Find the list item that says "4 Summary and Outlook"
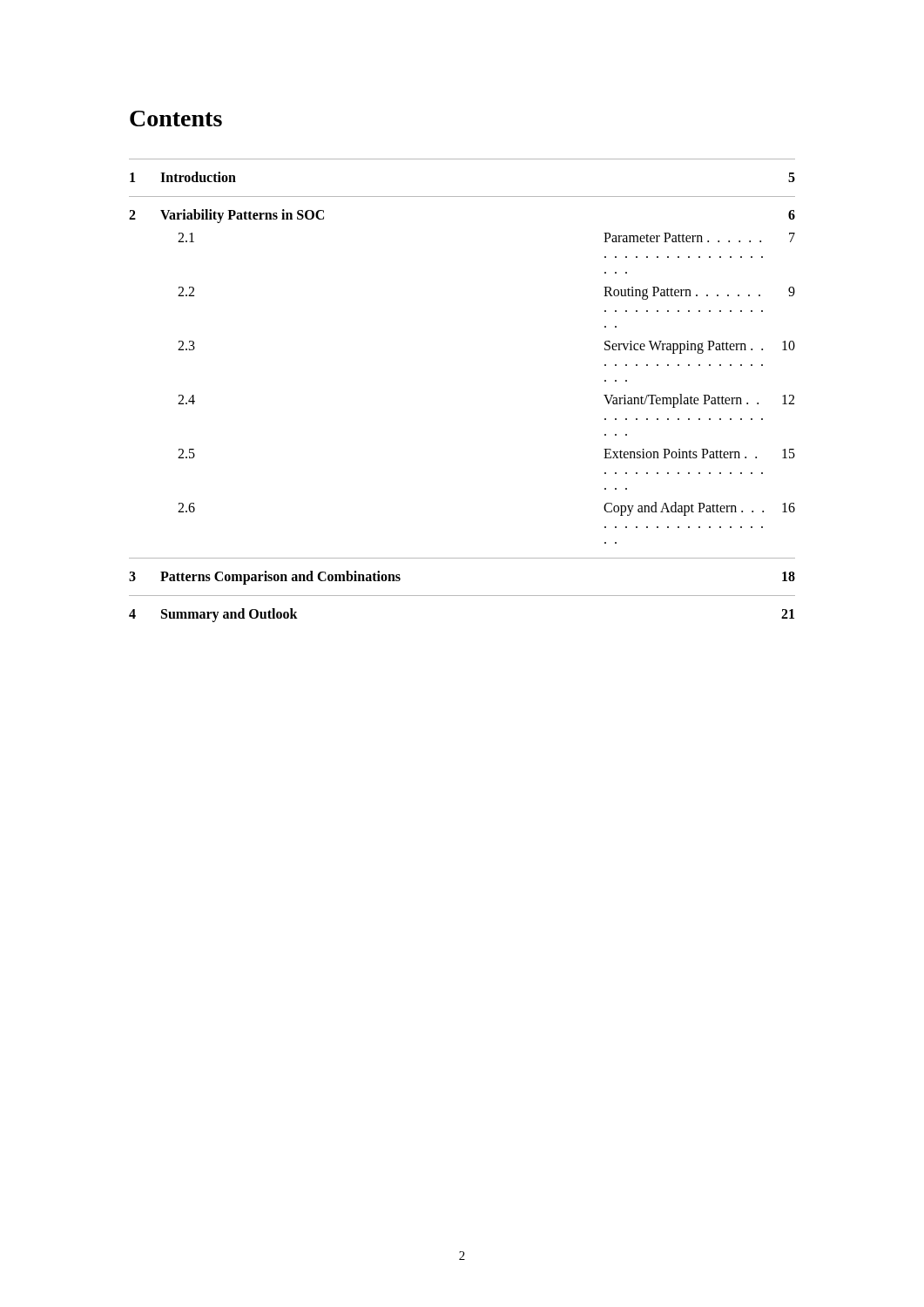Viewport: 924px width, 1307px height. click(226, 615)
